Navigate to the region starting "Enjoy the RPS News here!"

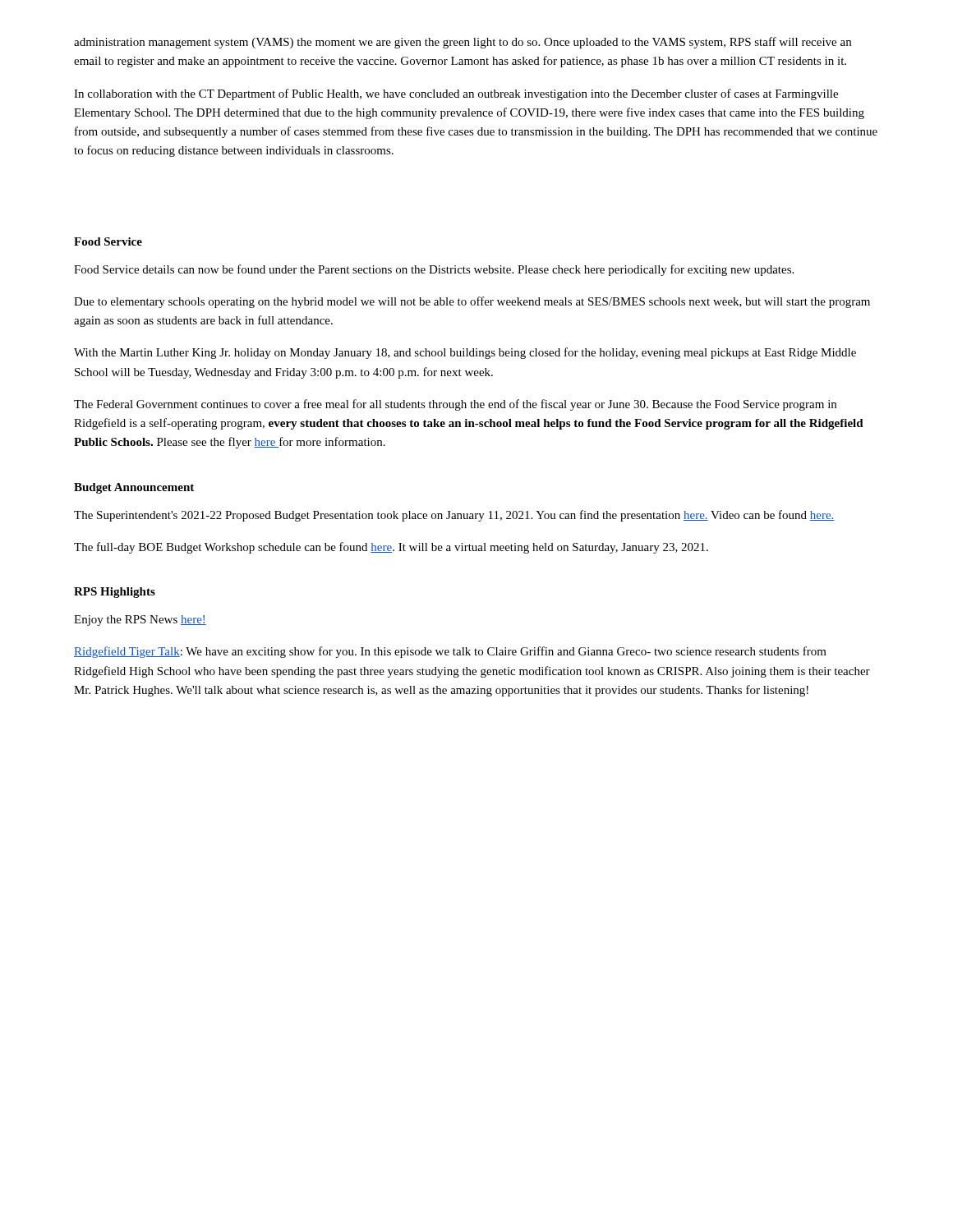(140, 619)
